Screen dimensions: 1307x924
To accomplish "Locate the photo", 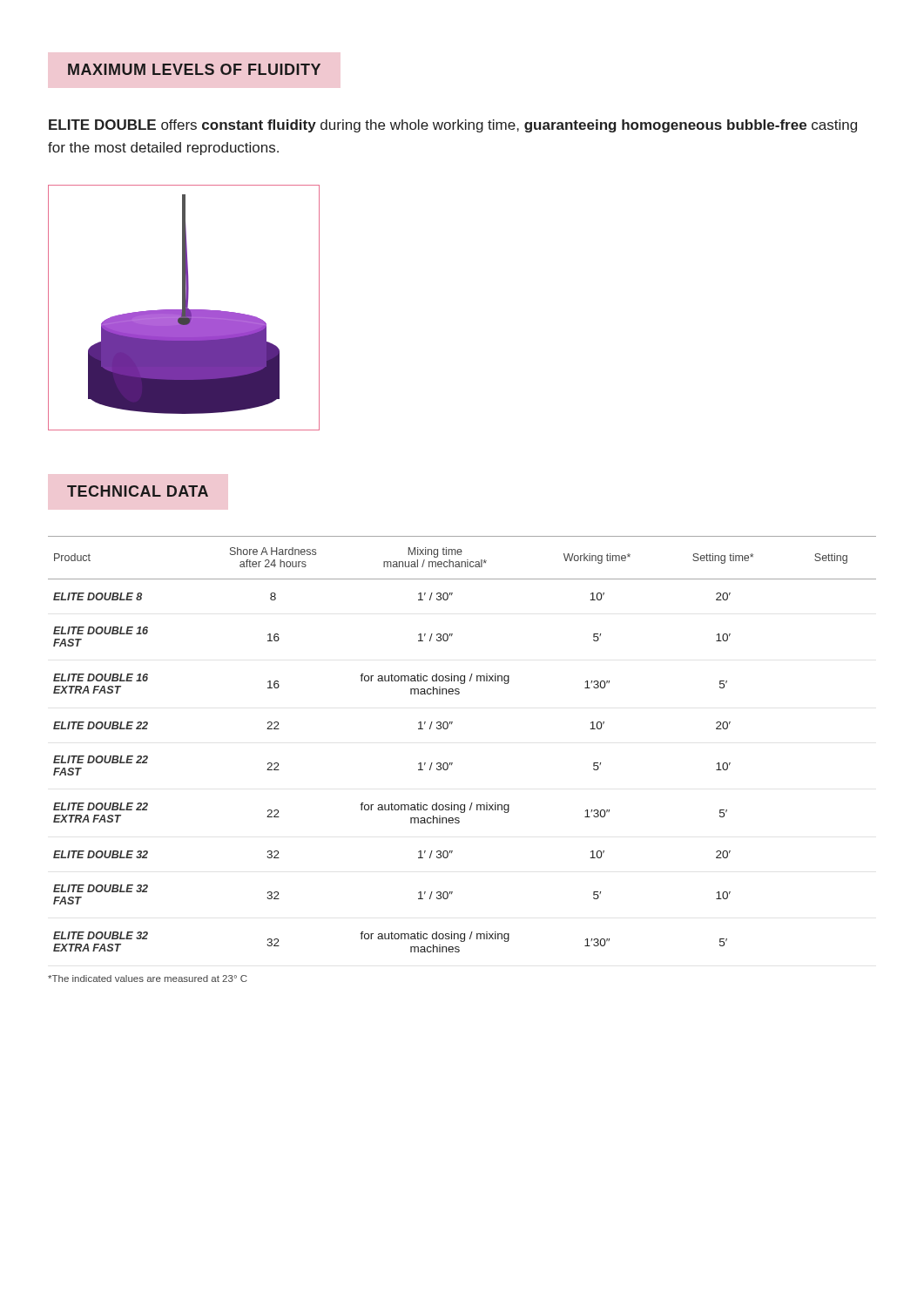I will tap(462, 308).
